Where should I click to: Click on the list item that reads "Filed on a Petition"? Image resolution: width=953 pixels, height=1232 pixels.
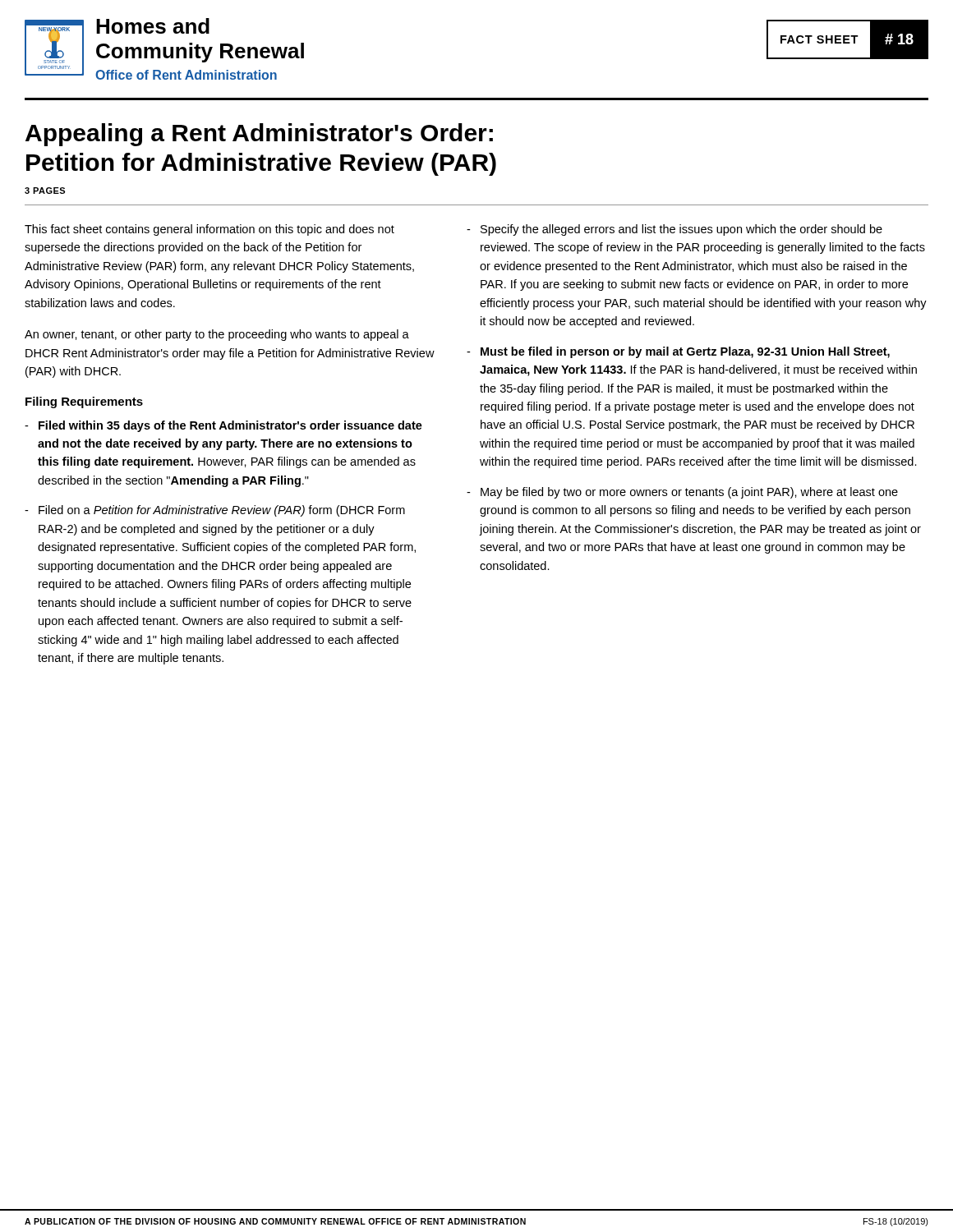230,584
